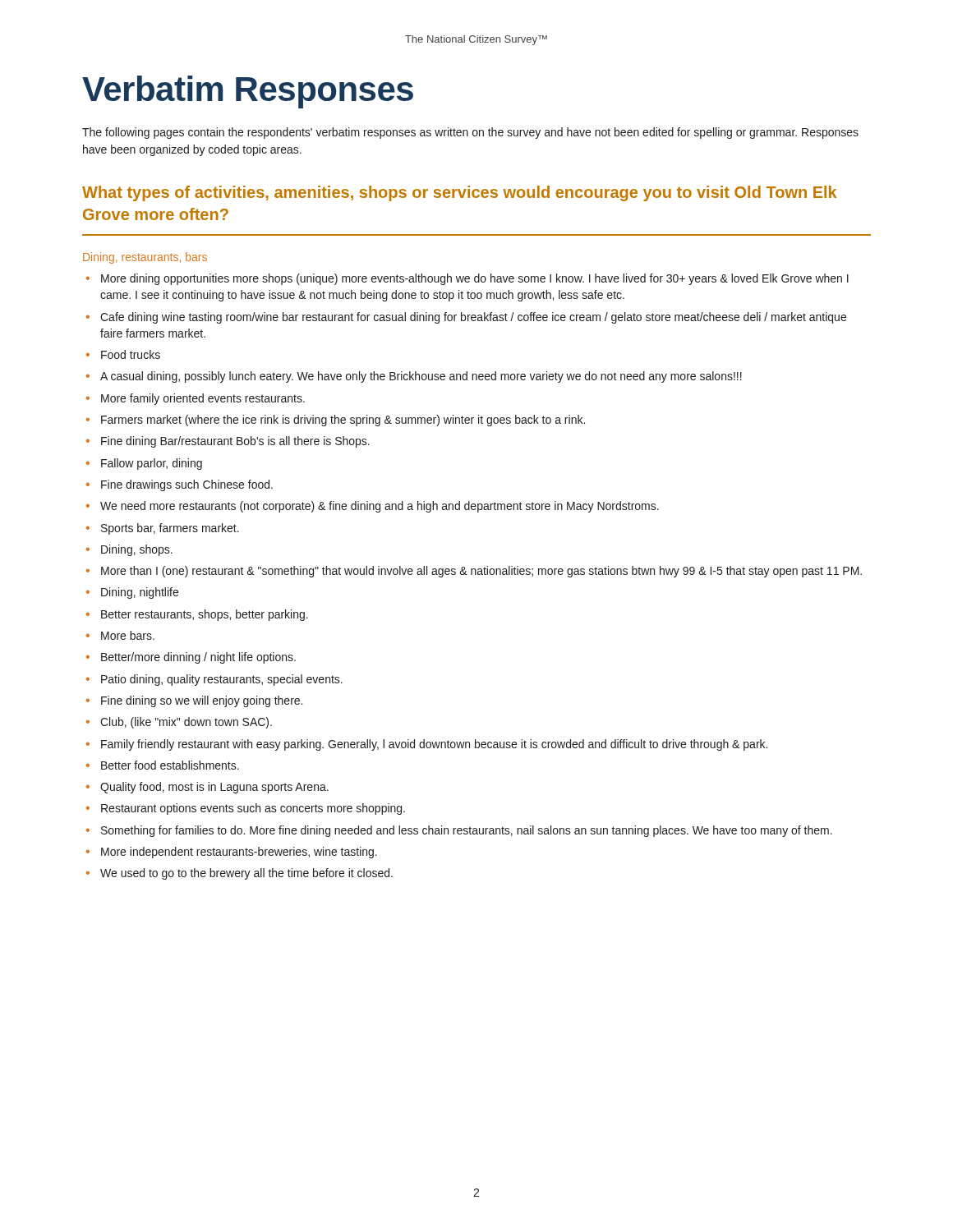
Task: Select the list item that reads "Better/more dinning / night life"
Action: [198, 657]
